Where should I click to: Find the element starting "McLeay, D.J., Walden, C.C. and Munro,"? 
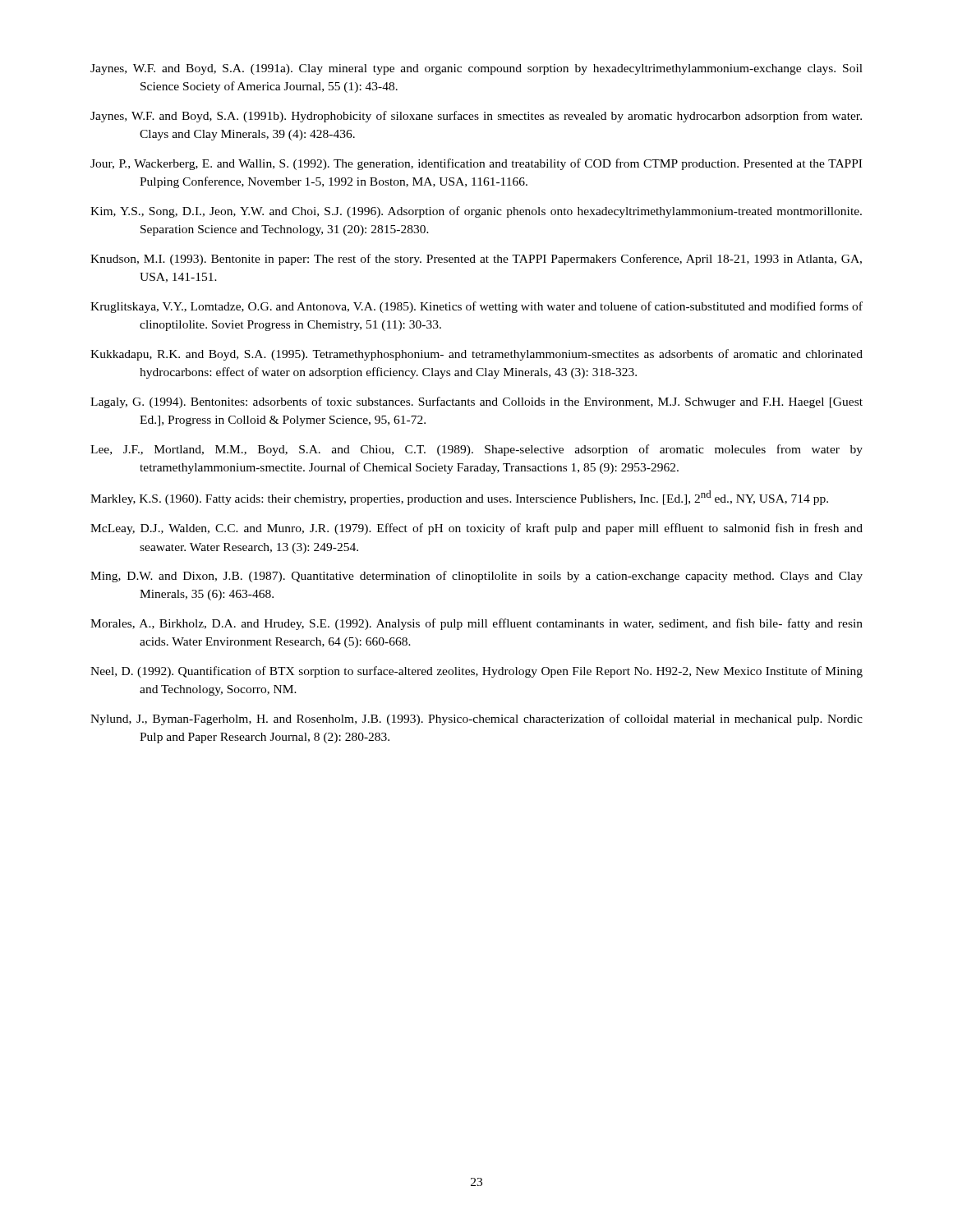(x=476, y=537)
